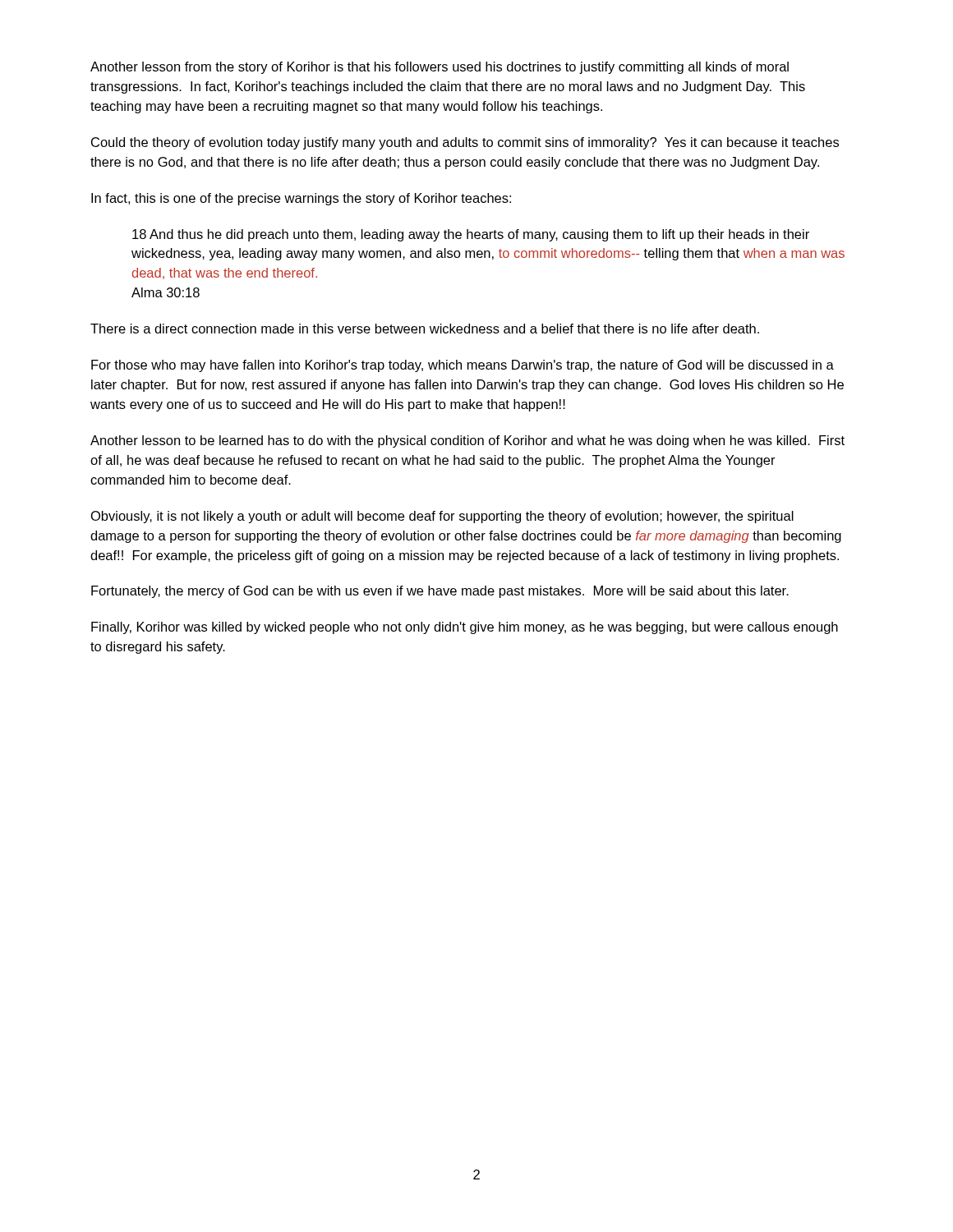Find the passage starting "18 And thus he did preach unto them,"

pos(488,263)
